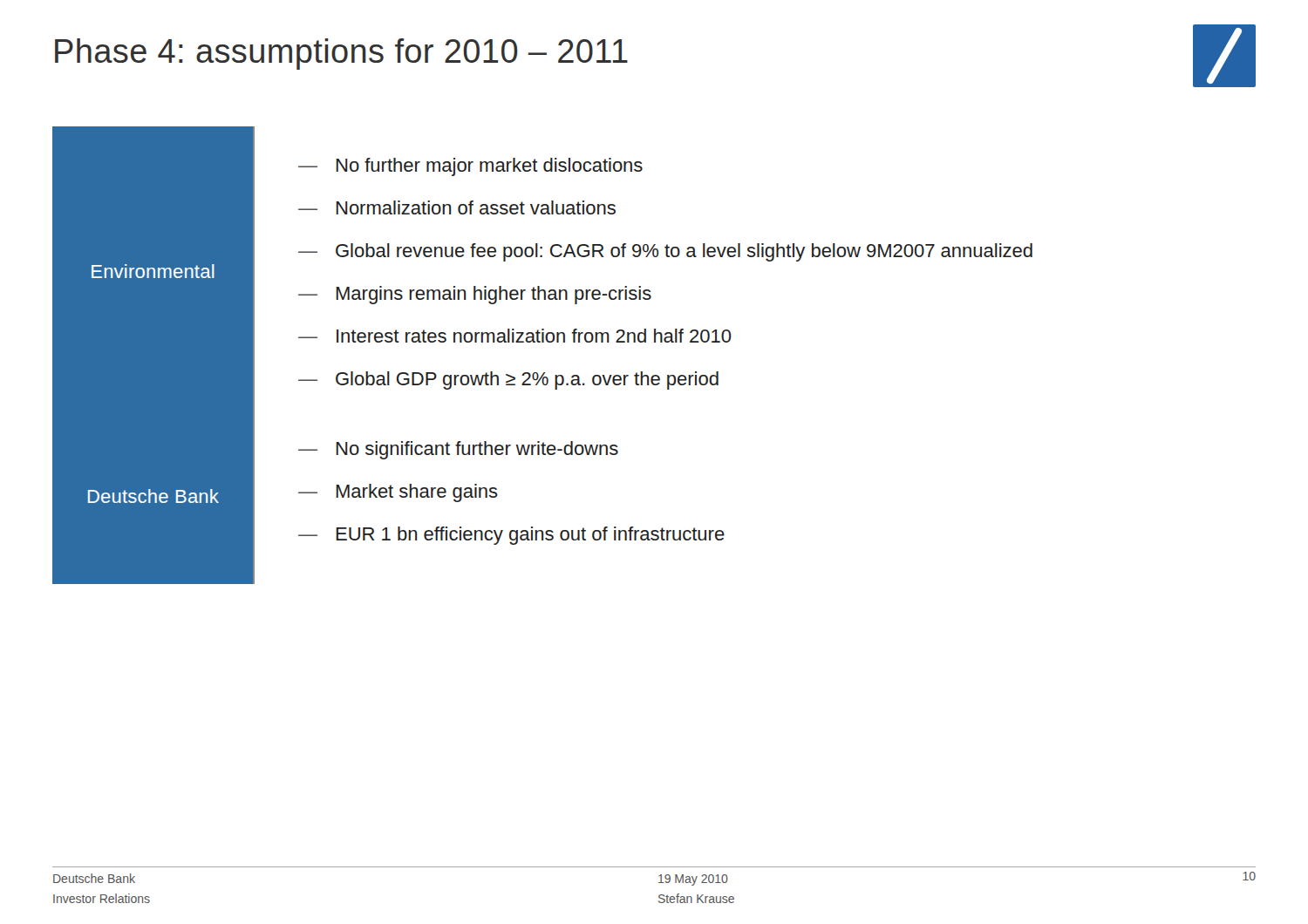Click on the list item containing "— Global GDP growth"
The width and height of the screenshot is (1308, 924).
point(508,380)
